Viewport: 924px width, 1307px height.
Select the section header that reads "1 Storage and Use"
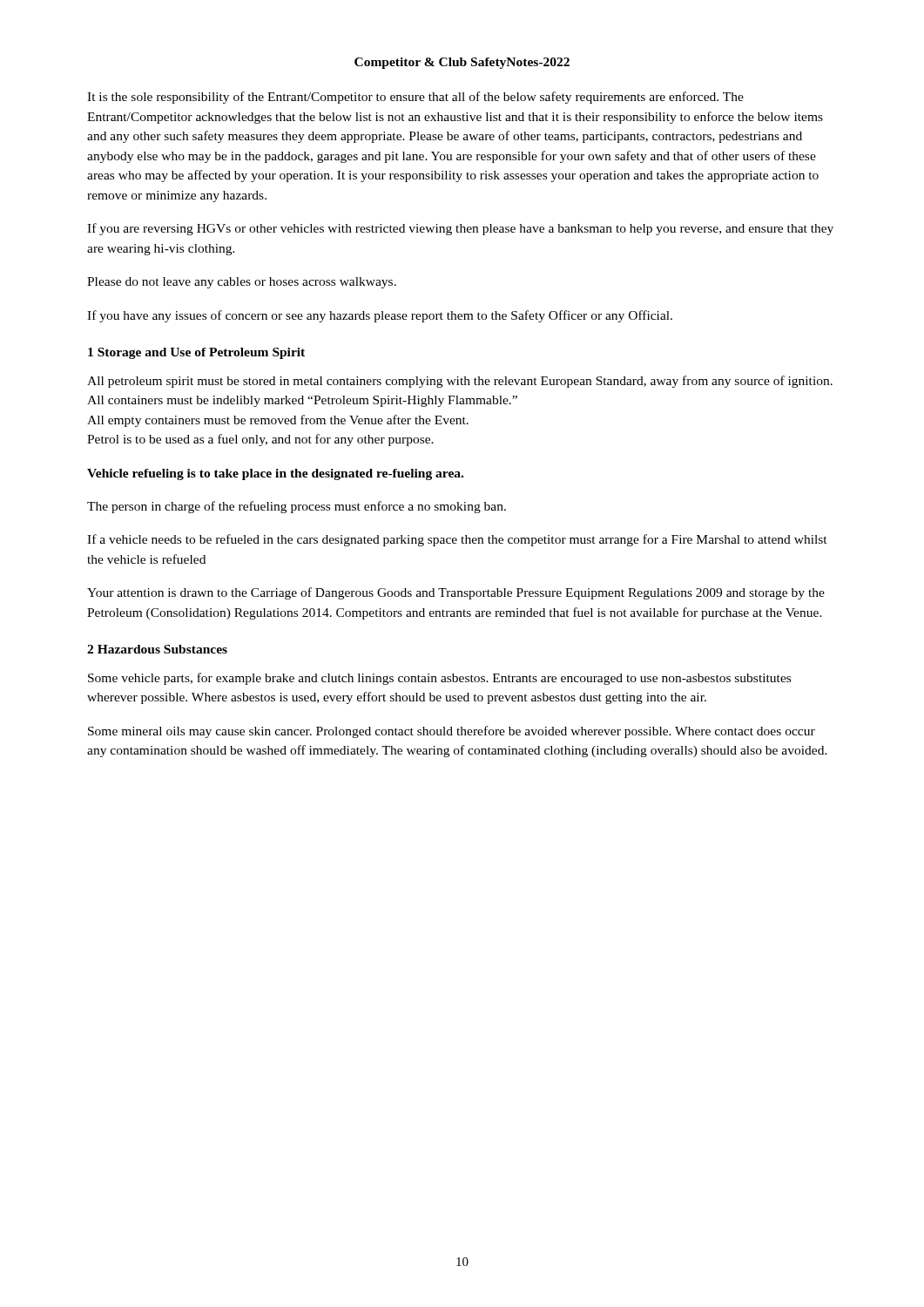196,352
